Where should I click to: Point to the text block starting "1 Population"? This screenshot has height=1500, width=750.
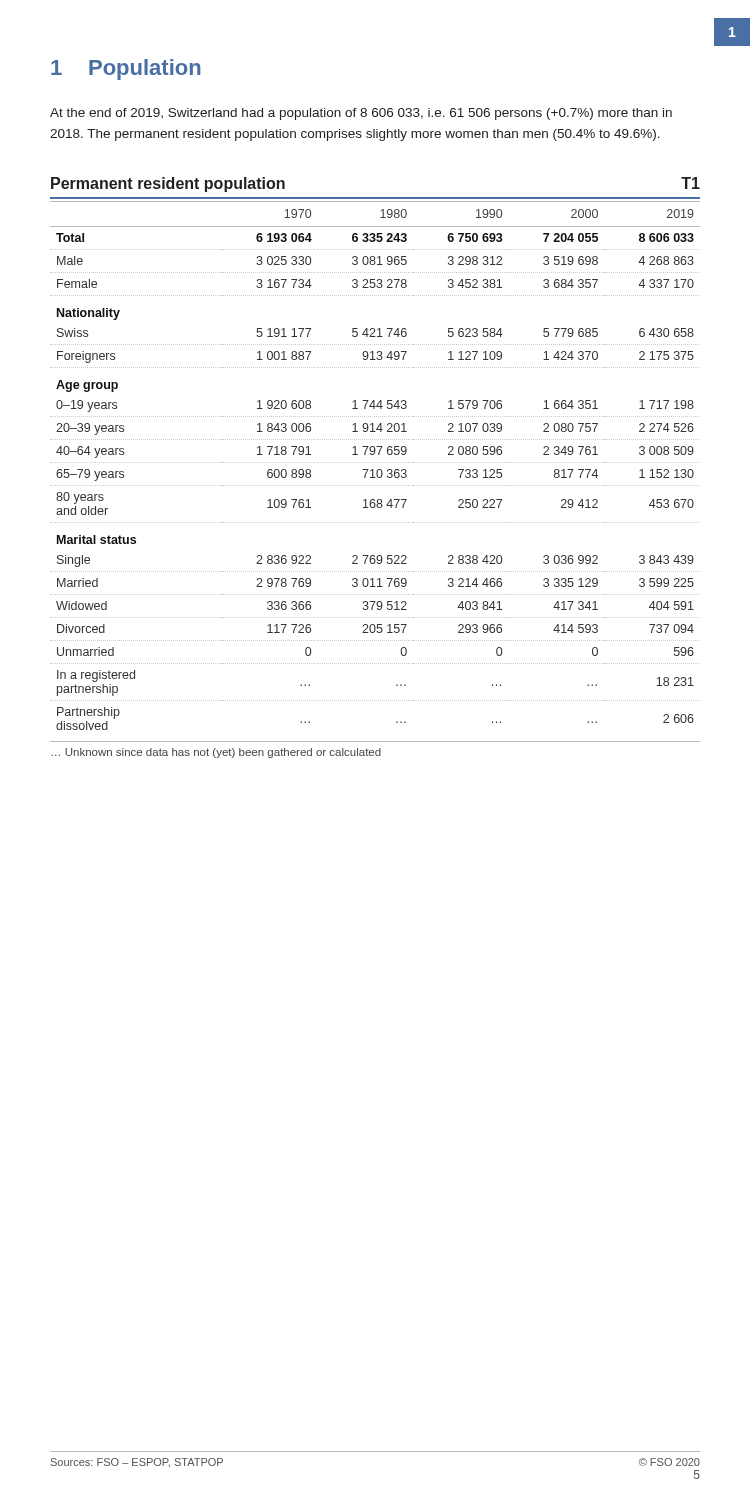pos(126,68)
